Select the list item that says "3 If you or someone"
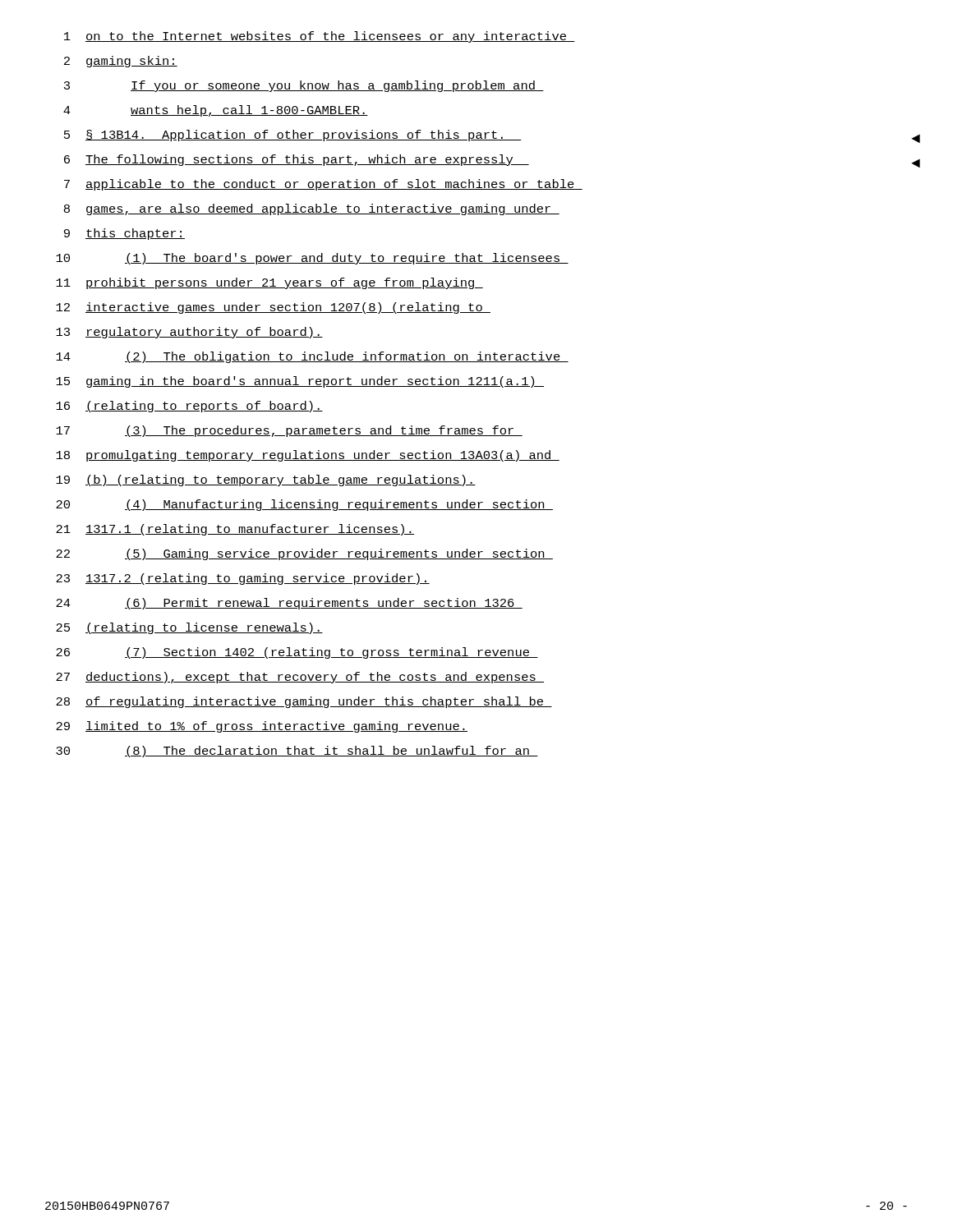 point(294,86)
